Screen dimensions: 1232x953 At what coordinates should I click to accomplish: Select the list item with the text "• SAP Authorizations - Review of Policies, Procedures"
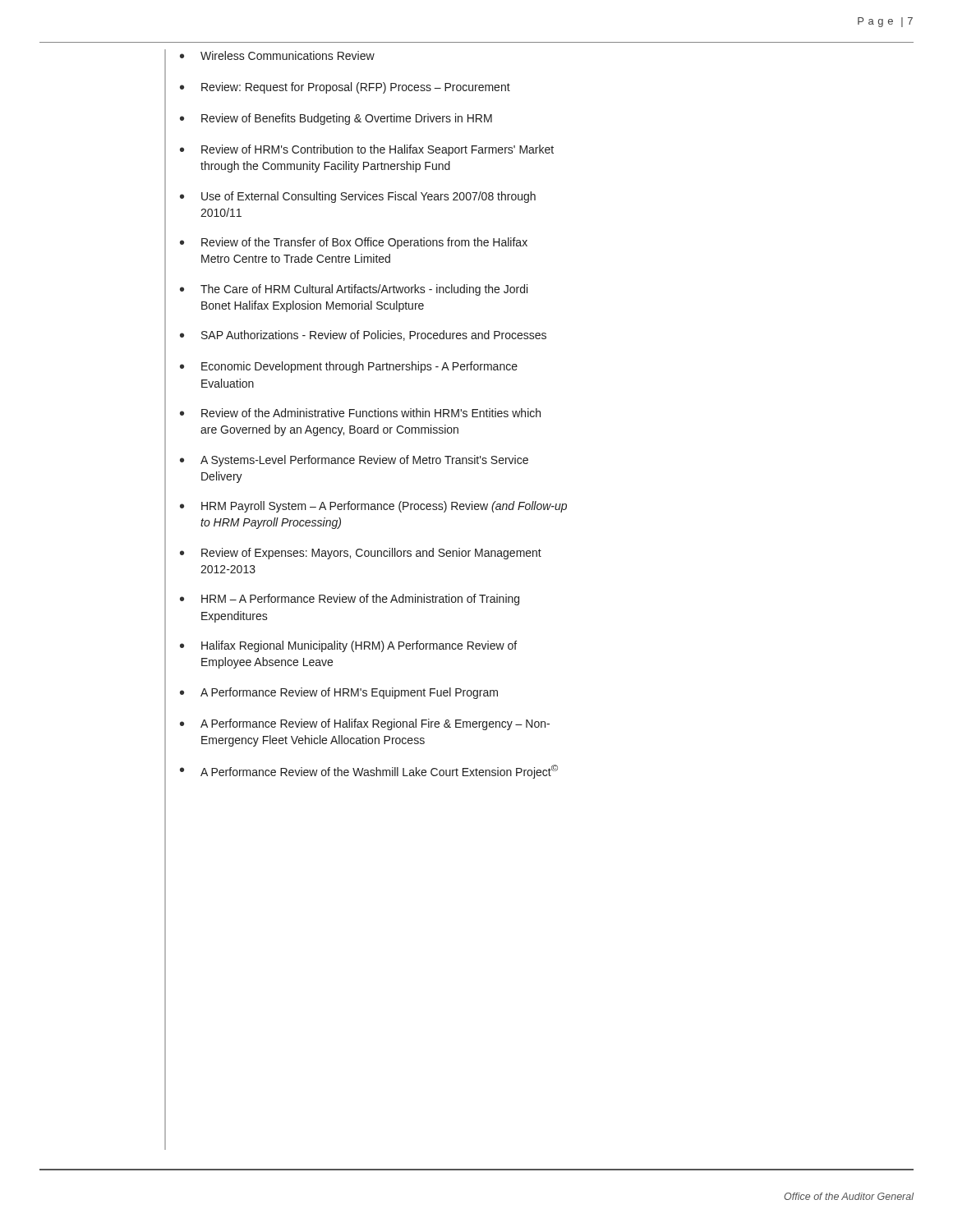pos(363,335)
